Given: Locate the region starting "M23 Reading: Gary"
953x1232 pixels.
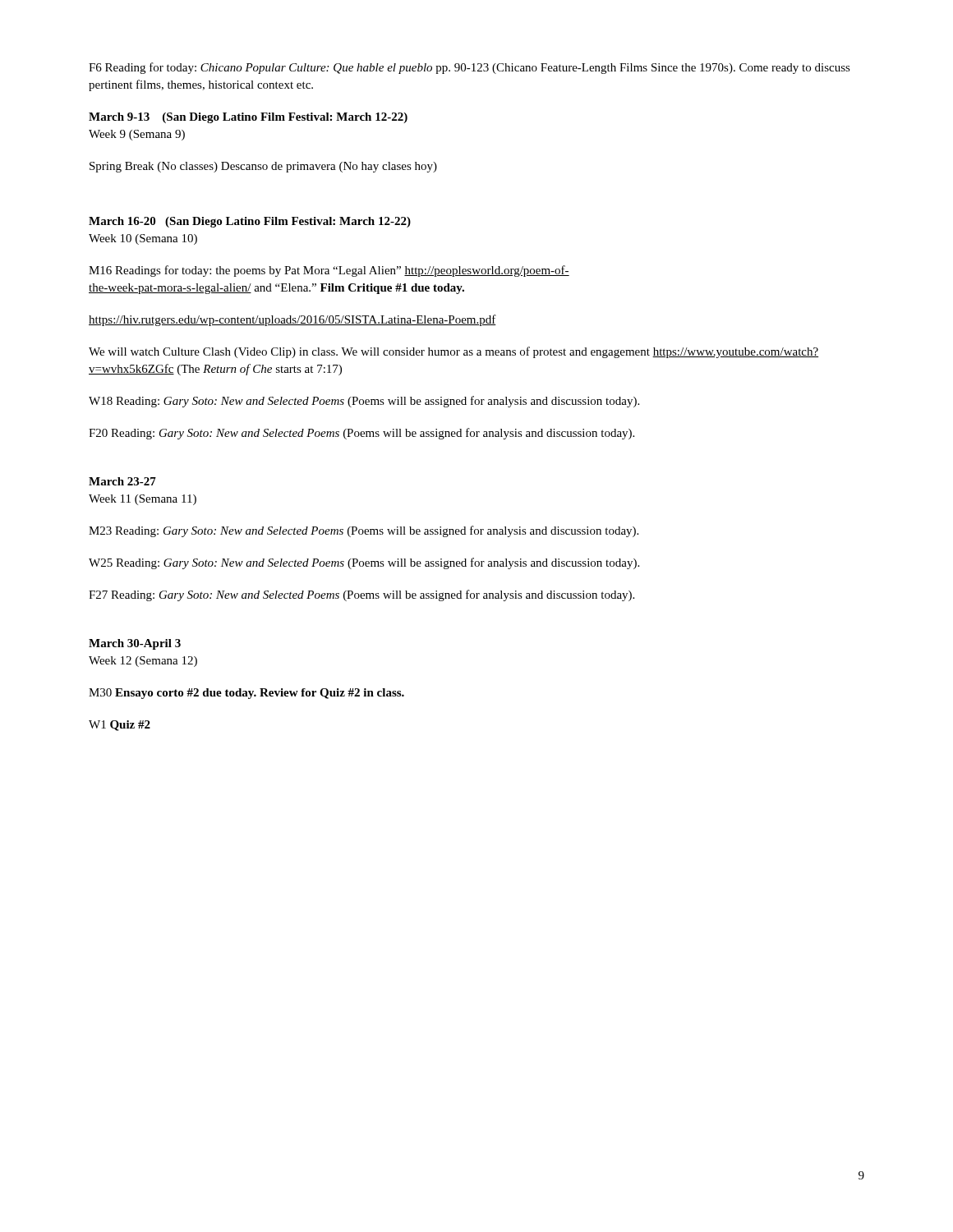Looking at the screenshot, I should [x=364, y=531].
